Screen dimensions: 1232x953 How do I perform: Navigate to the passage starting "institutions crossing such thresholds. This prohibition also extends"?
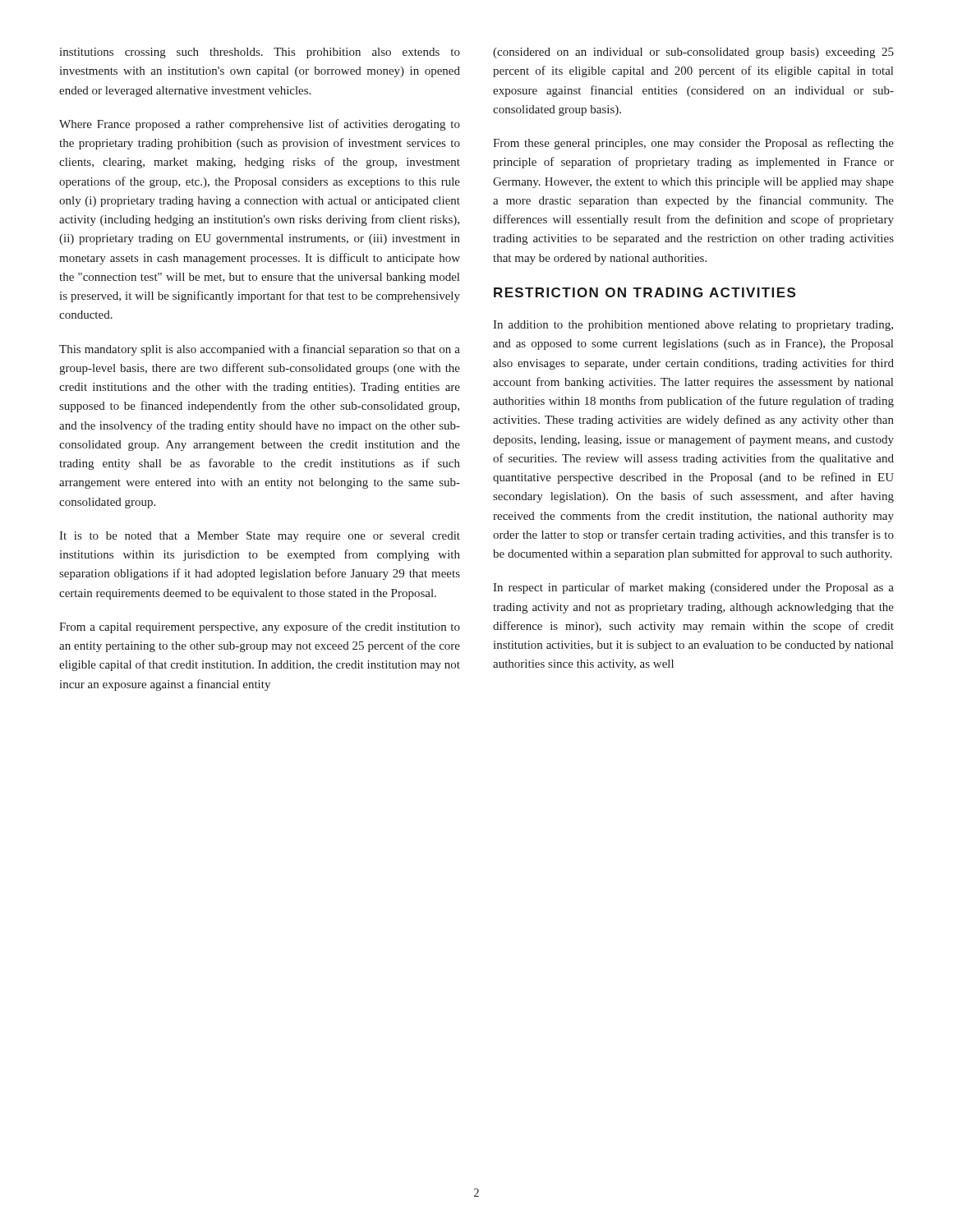point(260,368)
